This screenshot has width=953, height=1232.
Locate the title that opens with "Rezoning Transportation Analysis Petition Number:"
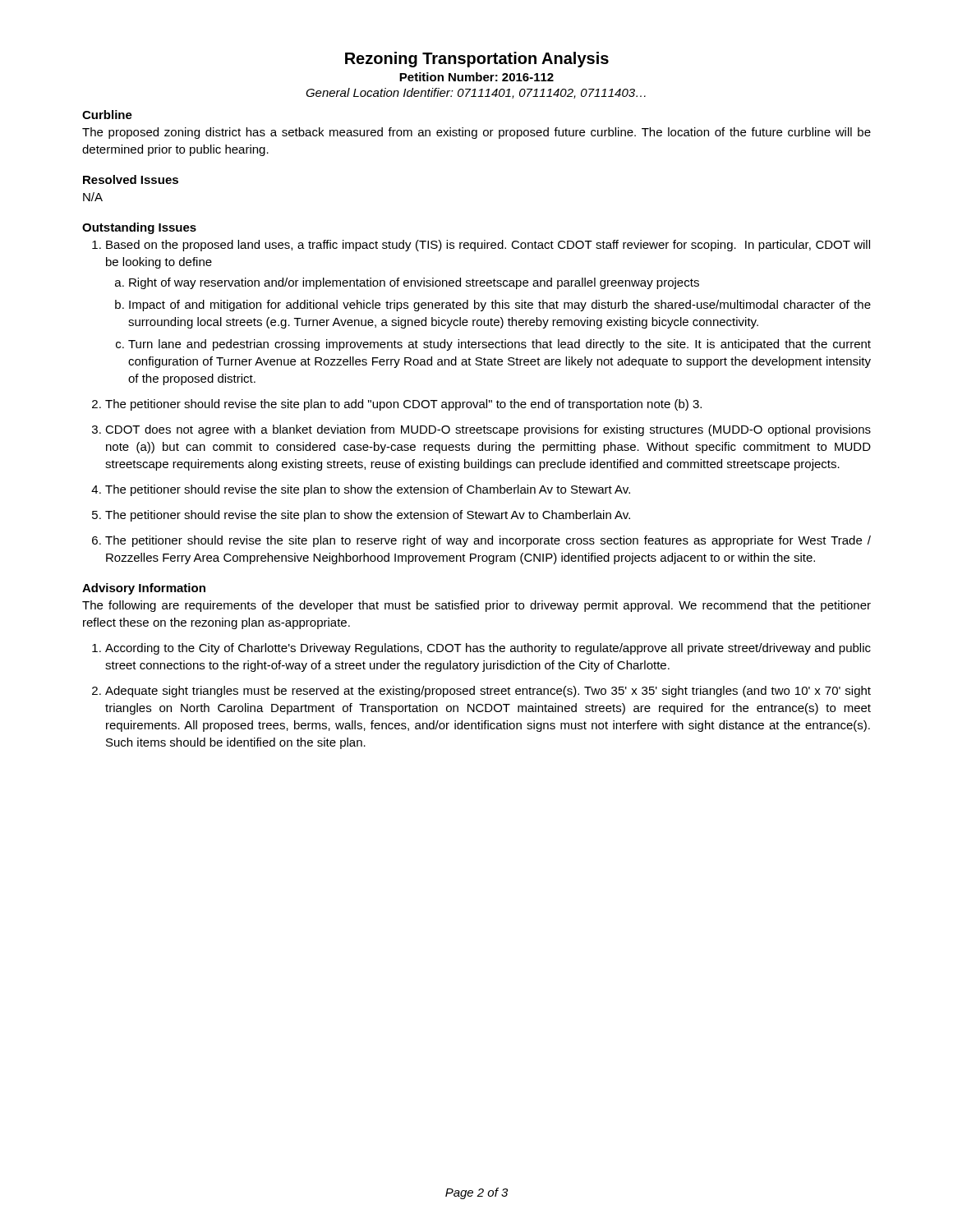[x=476, y=74]
